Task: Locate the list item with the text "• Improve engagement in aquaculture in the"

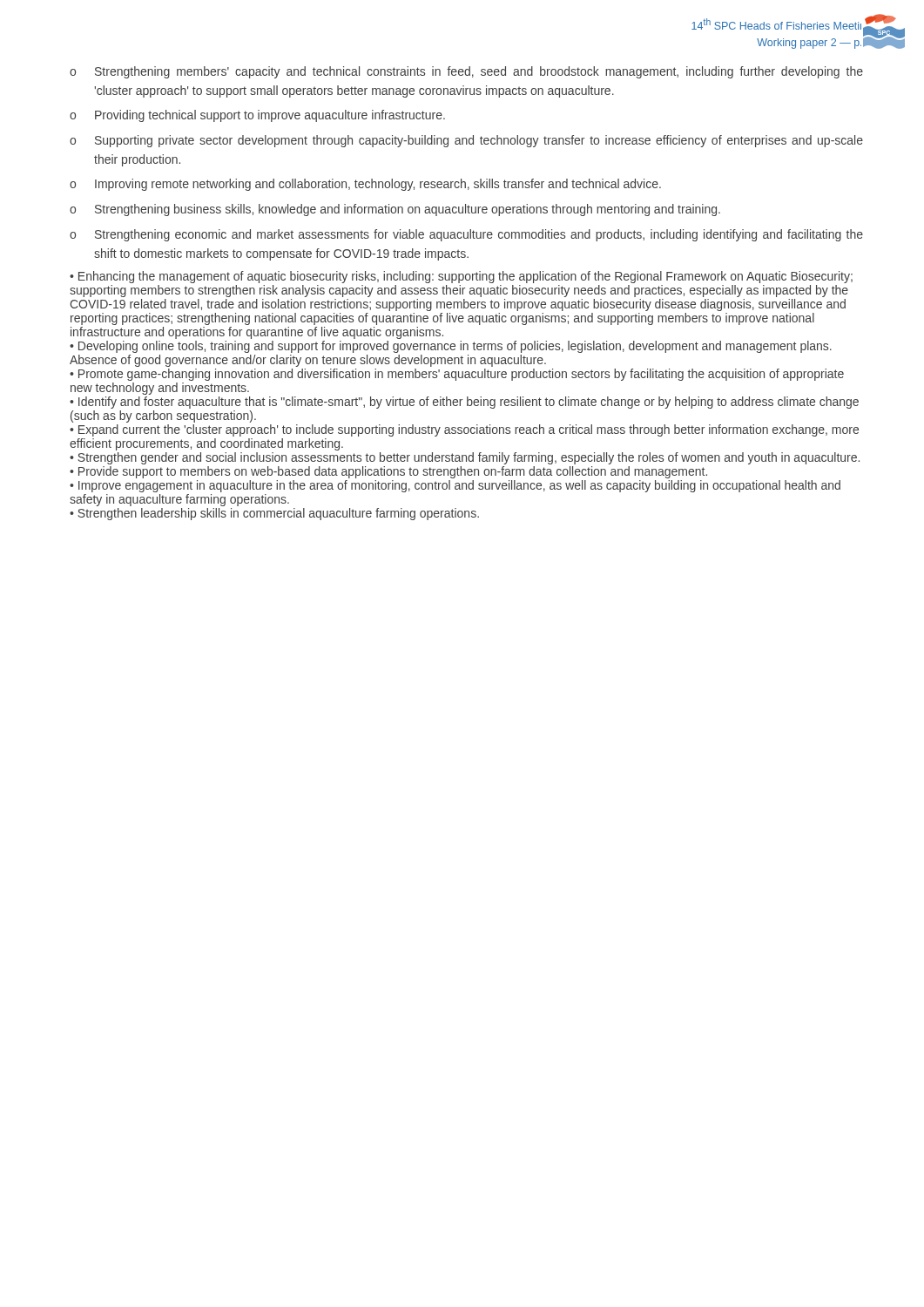Action: click(466, 492)
